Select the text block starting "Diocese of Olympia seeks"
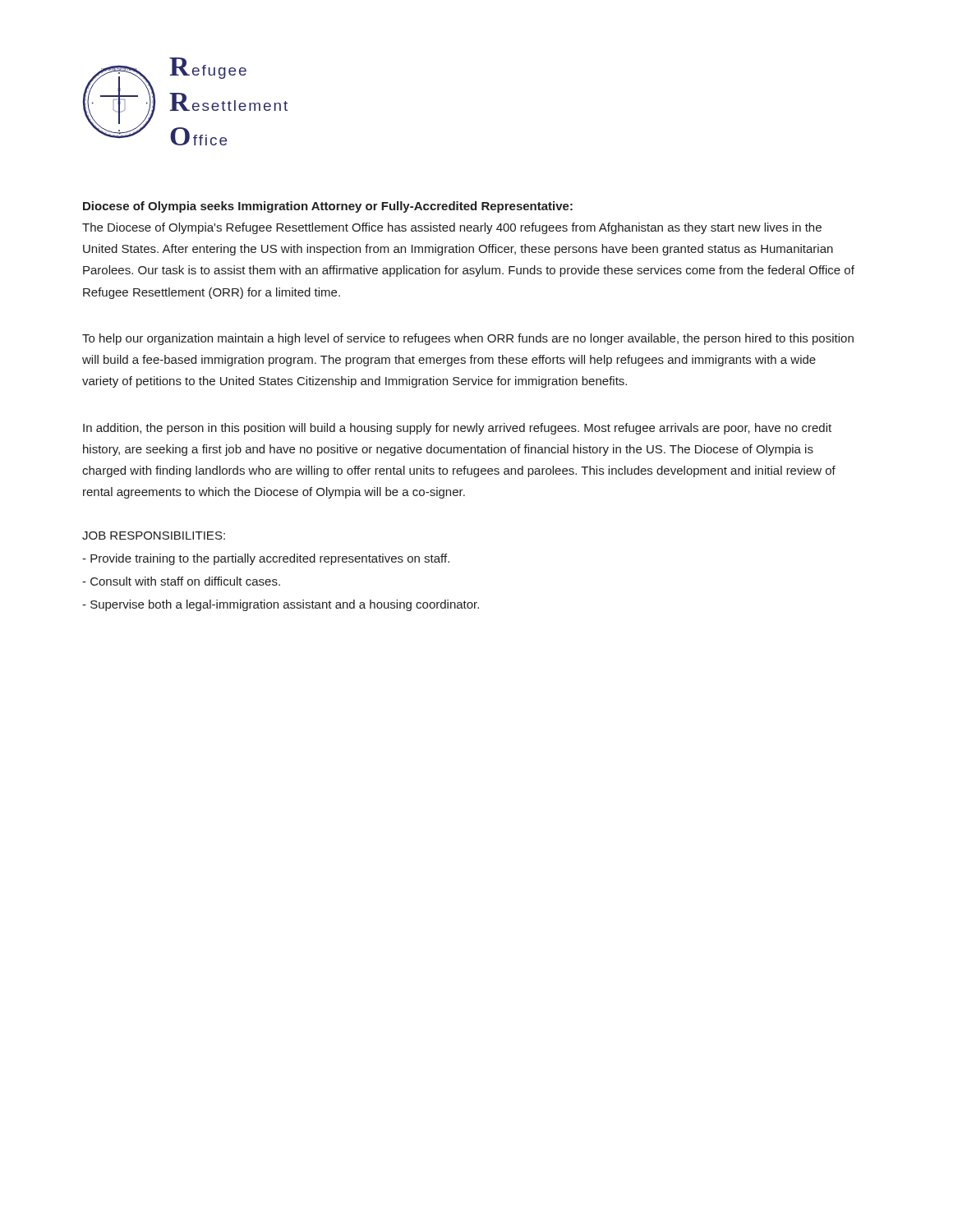953x1232 pixels. [x=468, y=249]
